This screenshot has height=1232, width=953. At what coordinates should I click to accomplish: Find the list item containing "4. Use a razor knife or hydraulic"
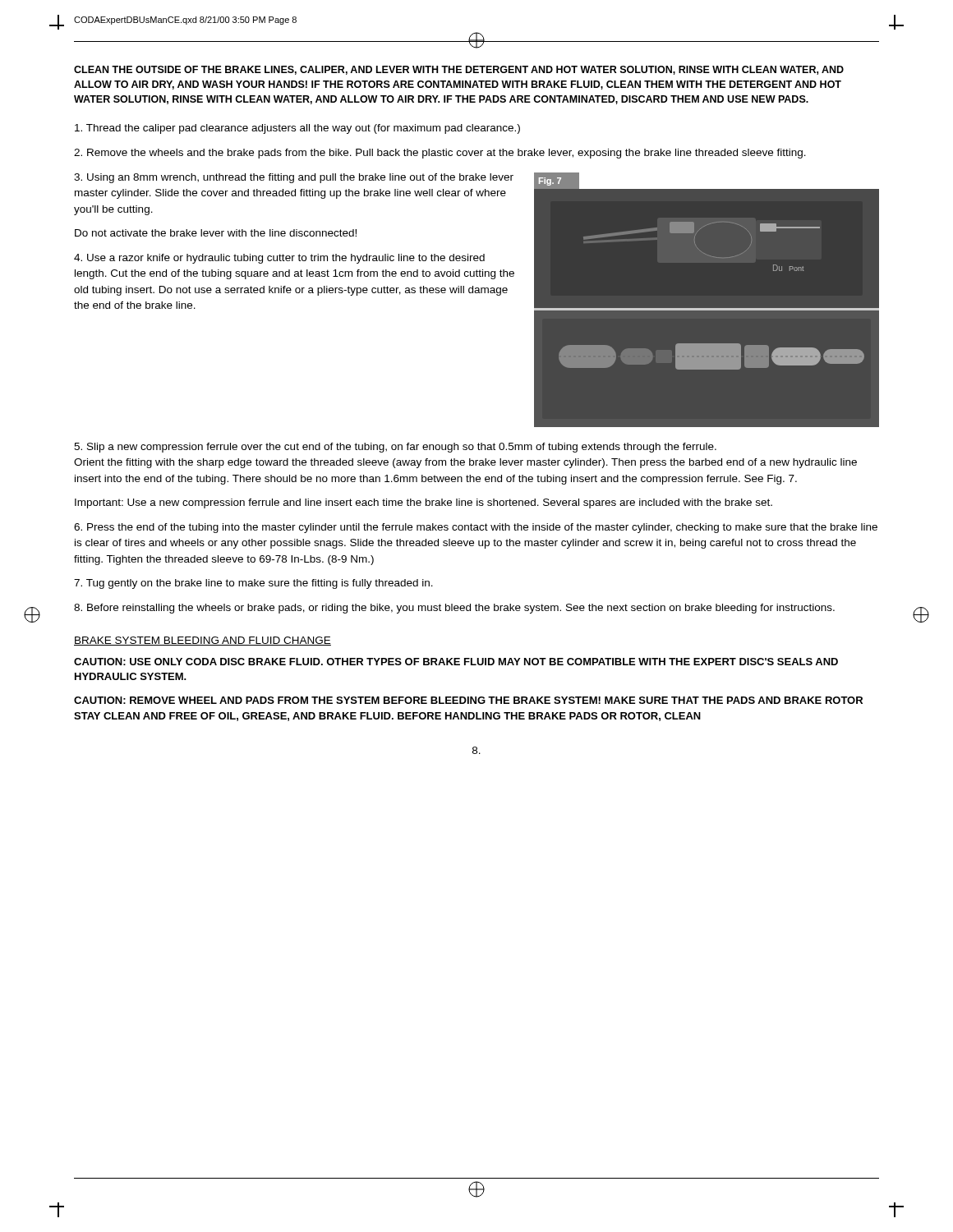(x=294, y=281)
